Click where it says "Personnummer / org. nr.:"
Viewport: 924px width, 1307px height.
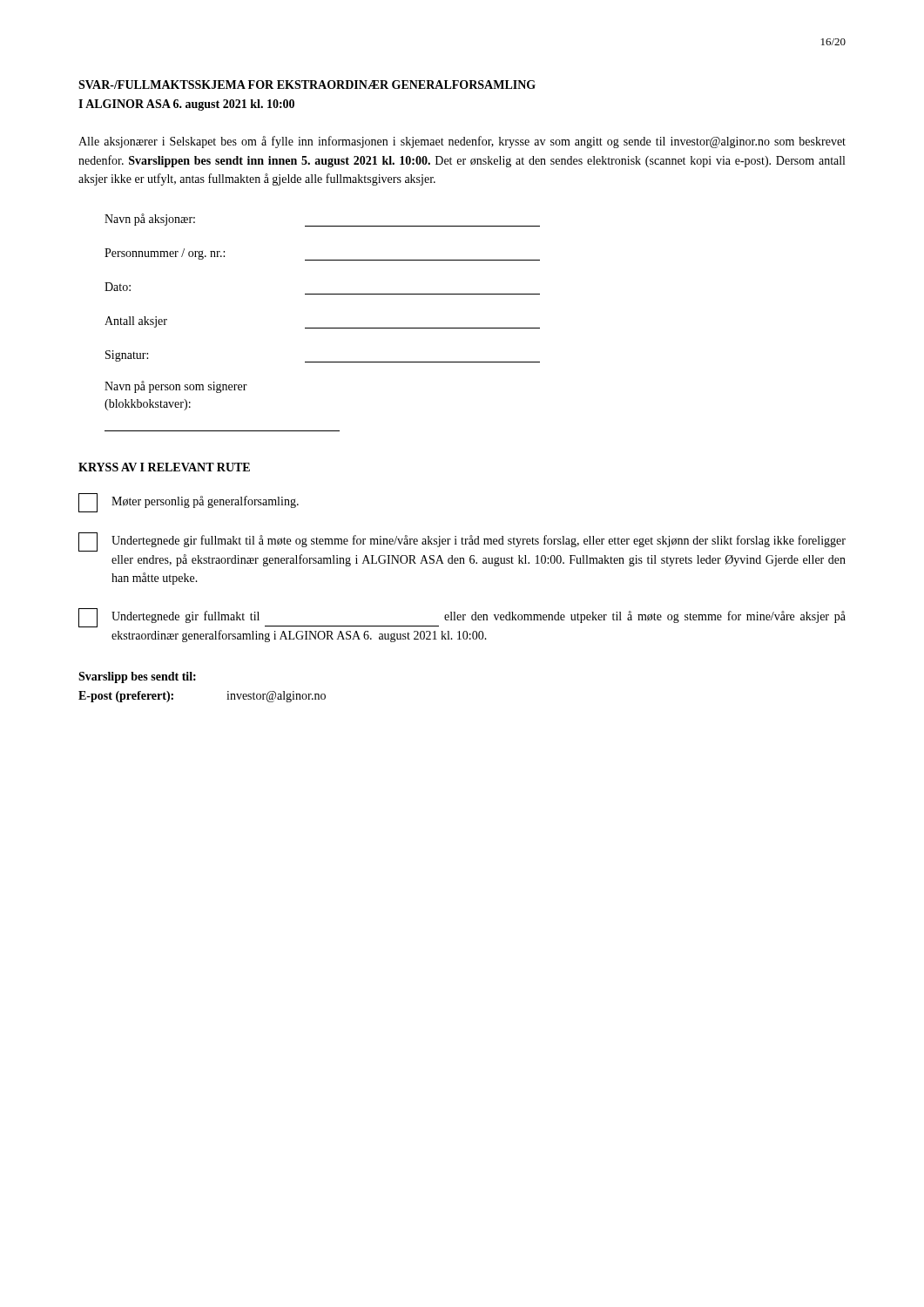click(322, 252)
